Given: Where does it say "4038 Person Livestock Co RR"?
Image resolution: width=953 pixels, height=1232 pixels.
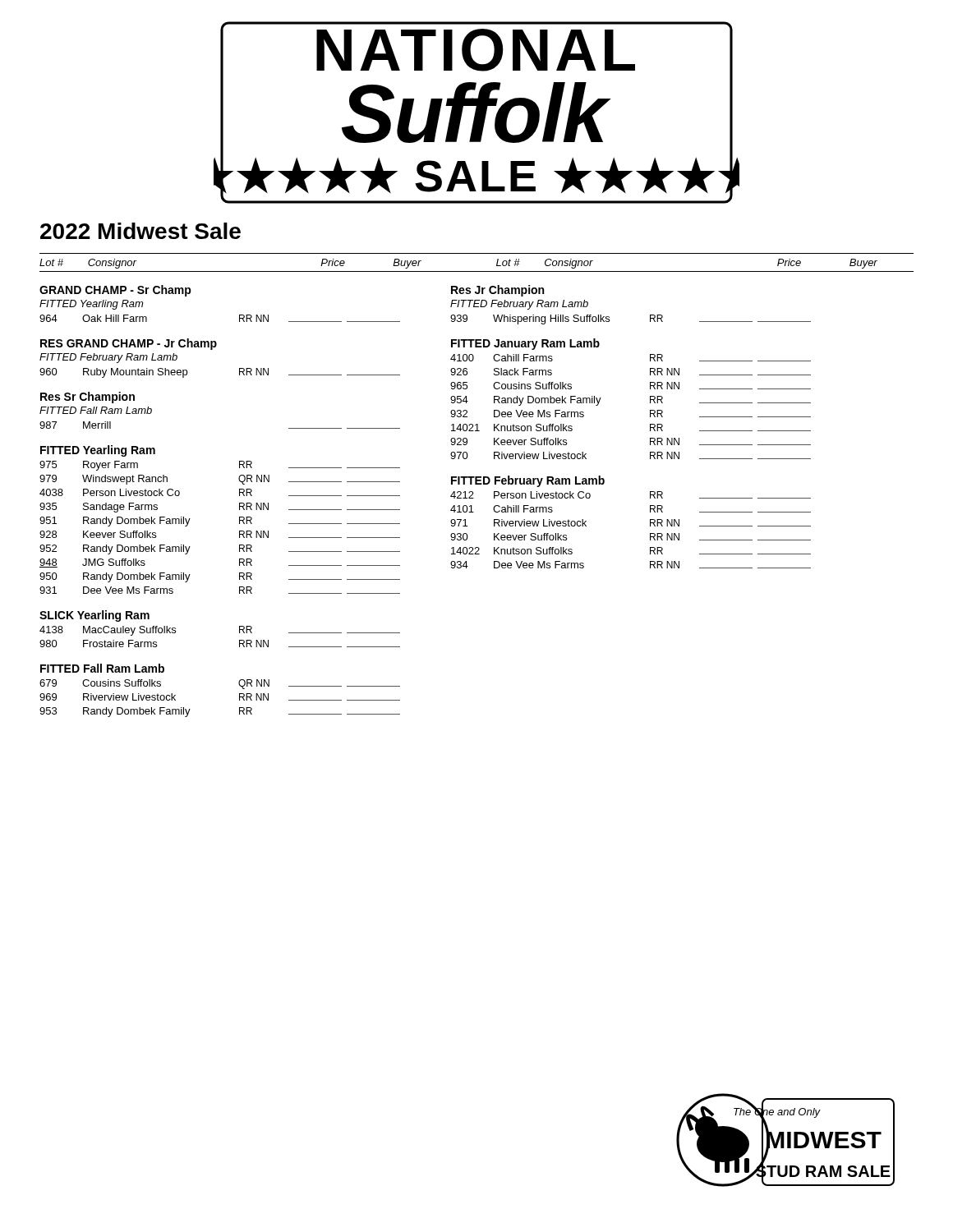Looking at the screenshot, I should pyautogui.click(x=54, y=492).
